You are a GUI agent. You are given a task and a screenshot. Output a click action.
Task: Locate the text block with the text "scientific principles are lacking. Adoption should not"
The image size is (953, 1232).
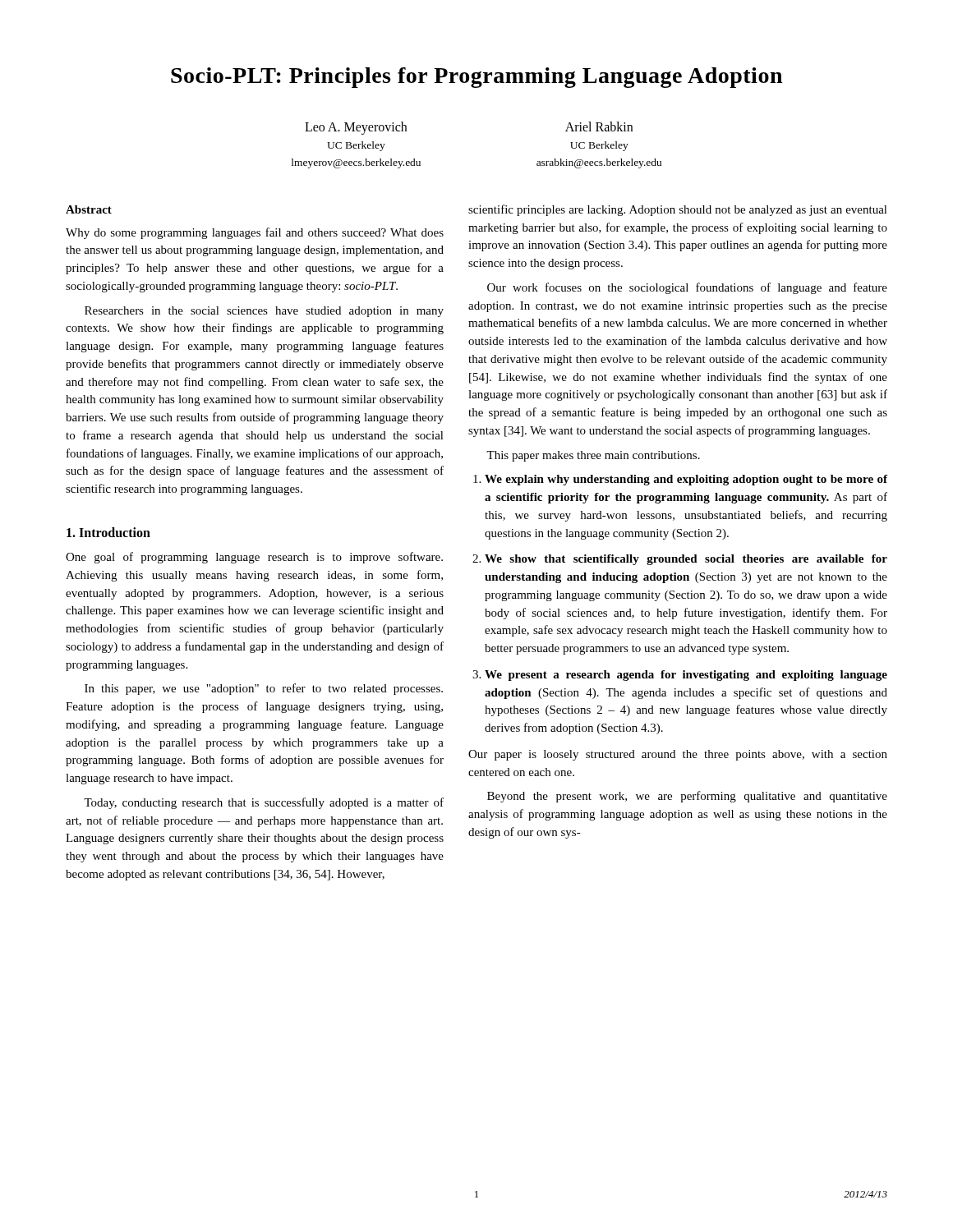tap(678, 333)
